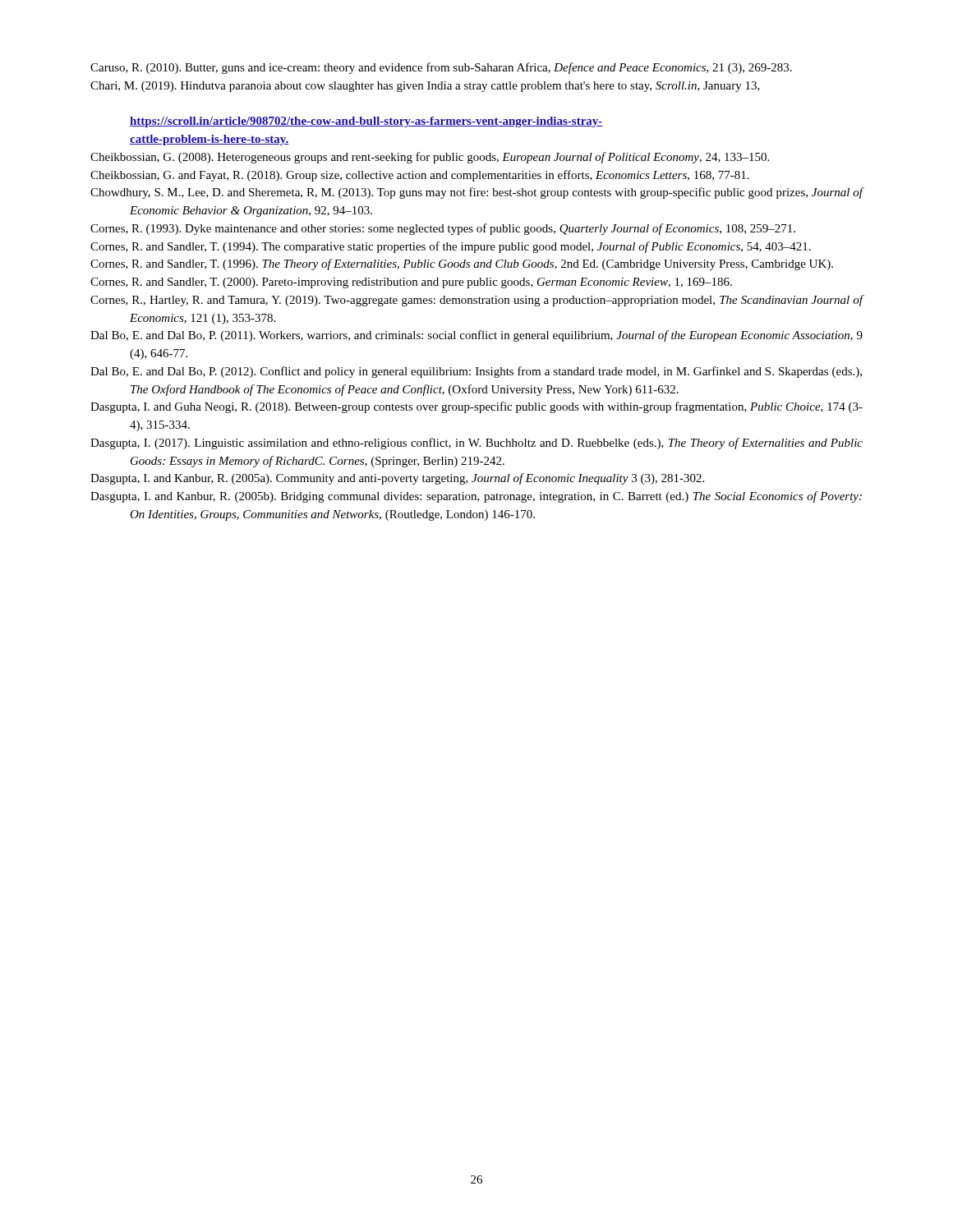Find the block on this page that starts "Caruso, R. (2010). Butter, guns and ice-cream: theory"
The height and width of the screenshot is (1232, 953).
click(476, 68)
